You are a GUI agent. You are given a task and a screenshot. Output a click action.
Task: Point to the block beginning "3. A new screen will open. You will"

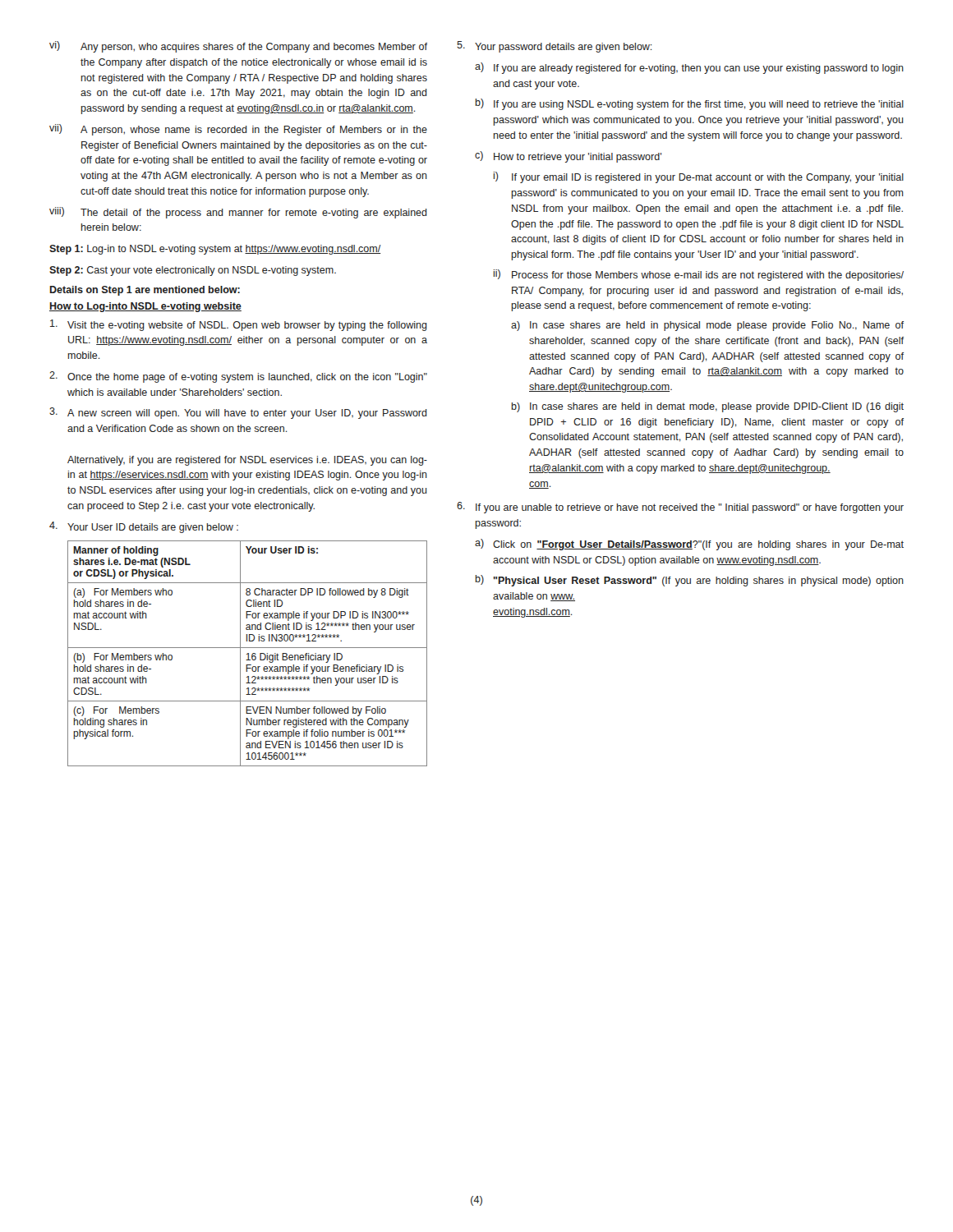pos(238,460)
